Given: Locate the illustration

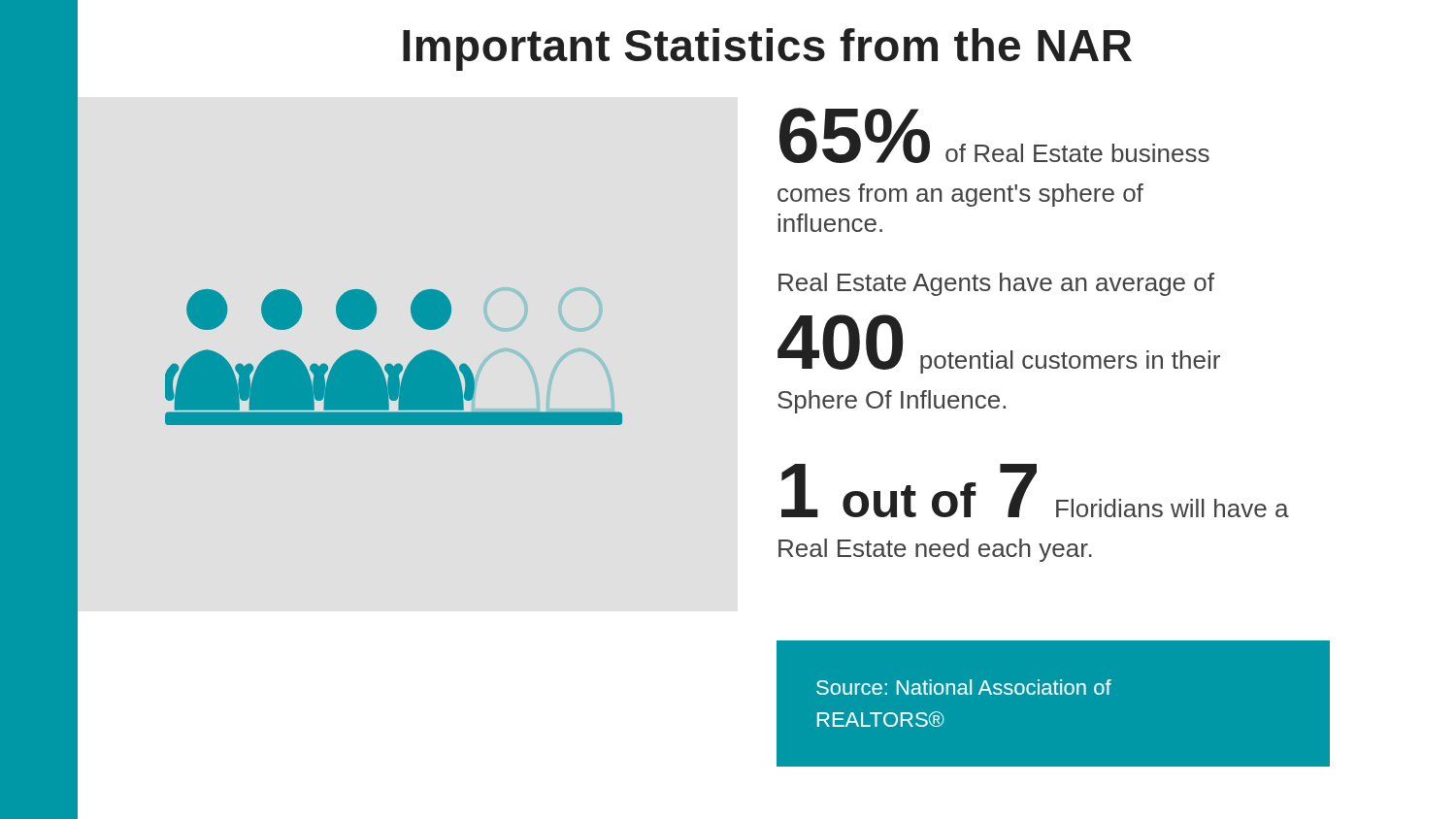Looking at the screenshot, I should 408,354.
